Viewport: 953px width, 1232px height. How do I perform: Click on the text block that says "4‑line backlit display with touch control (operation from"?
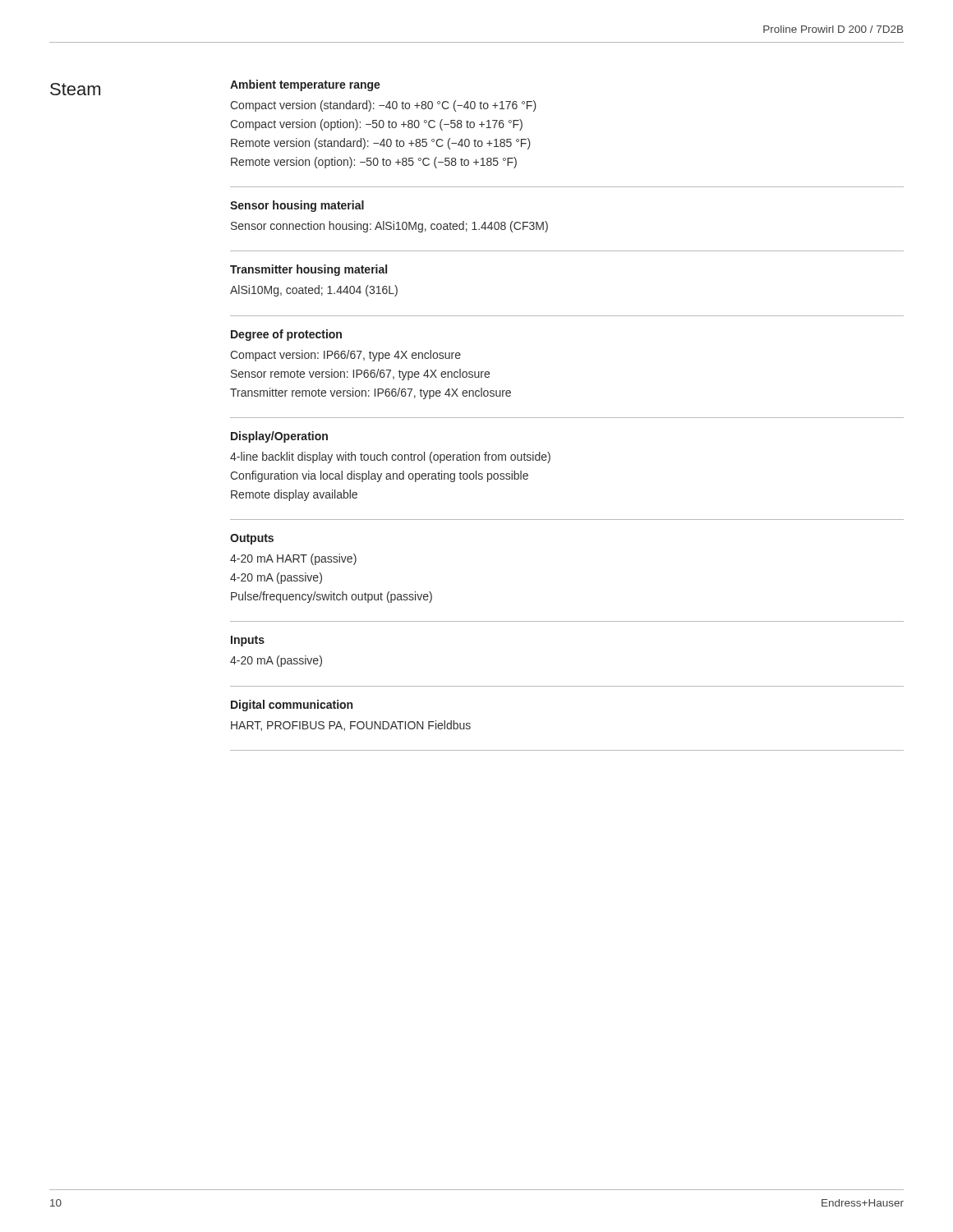coord(390,457)
